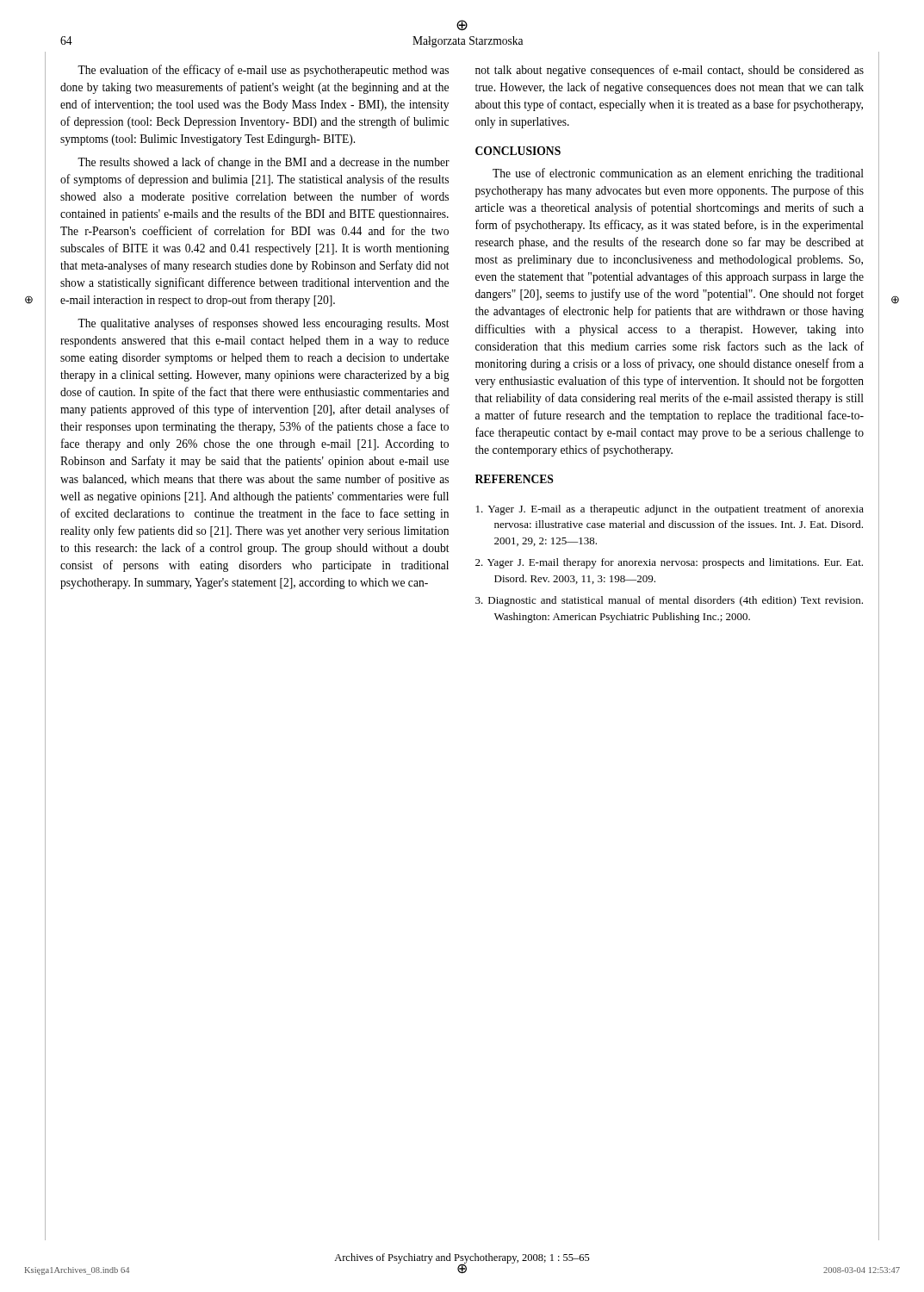
Task: Find the text block with the text "The evaluation of the efficacy of"
Action: [255, 105]
